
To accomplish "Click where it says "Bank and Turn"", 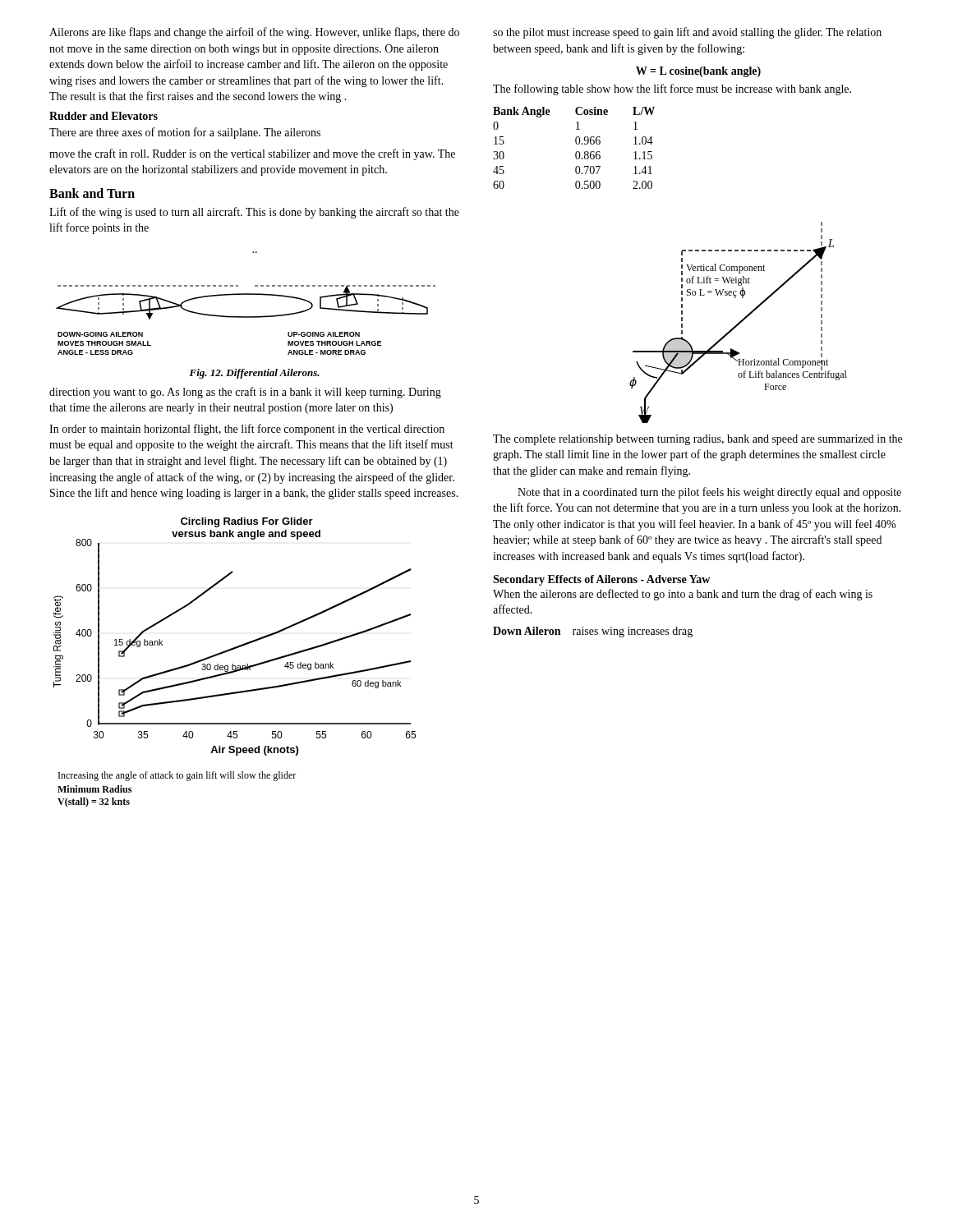I will (92, 193).
